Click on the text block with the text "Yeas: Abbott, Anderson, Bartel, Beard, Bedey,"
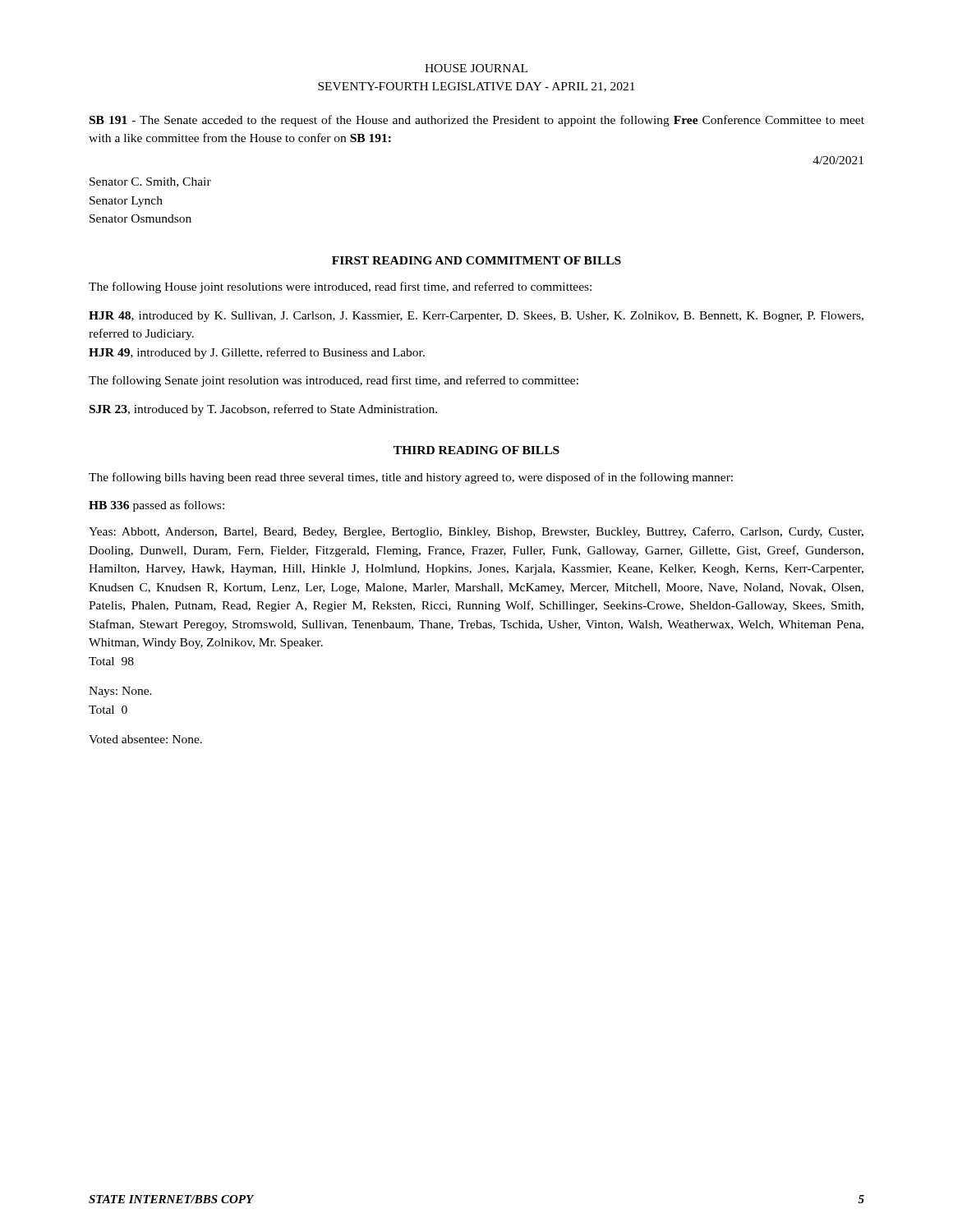 click(x=476, y=596)
